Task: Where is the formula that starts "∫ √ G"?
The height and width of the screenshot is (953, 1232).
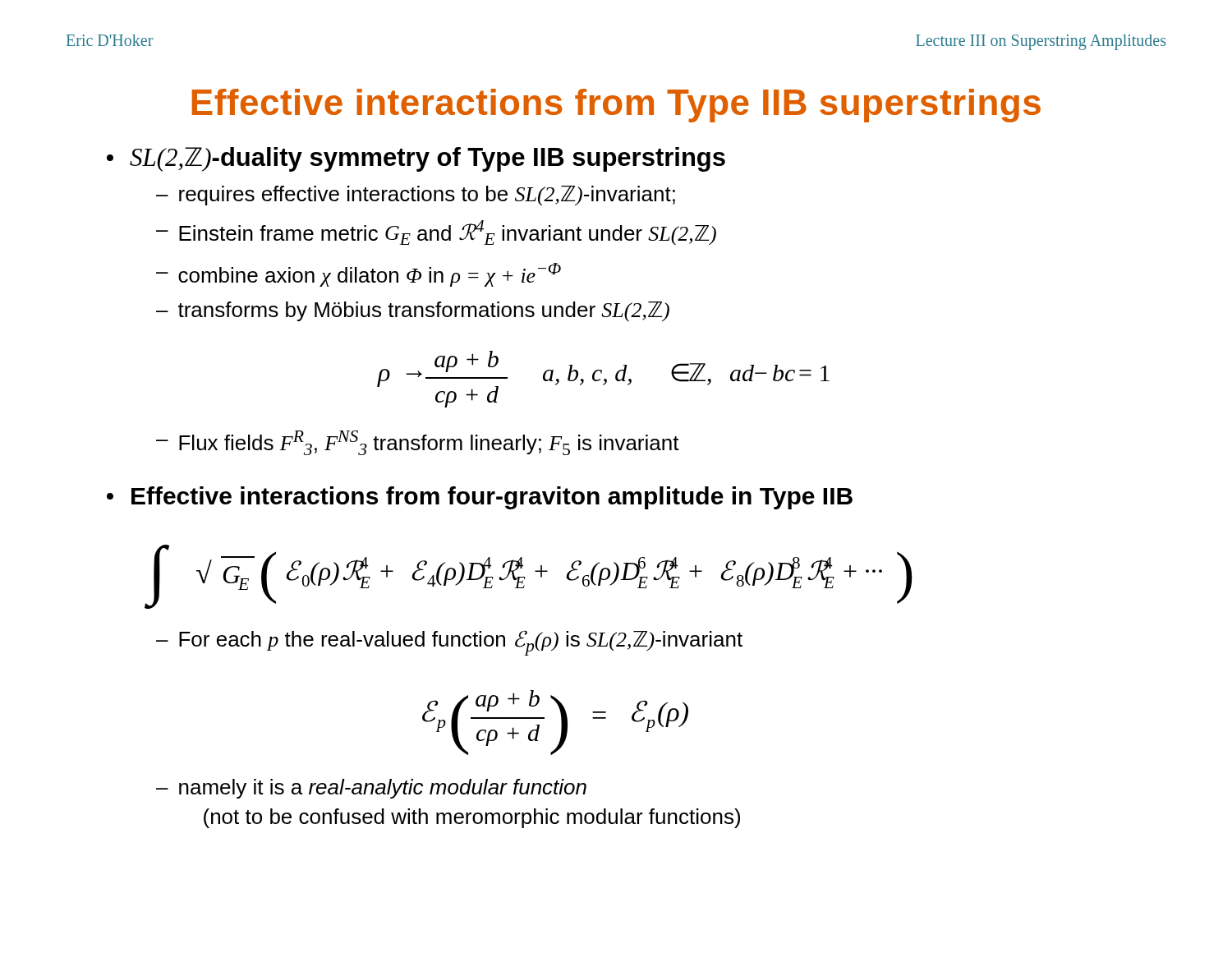Action: click(x=616, y=570)
